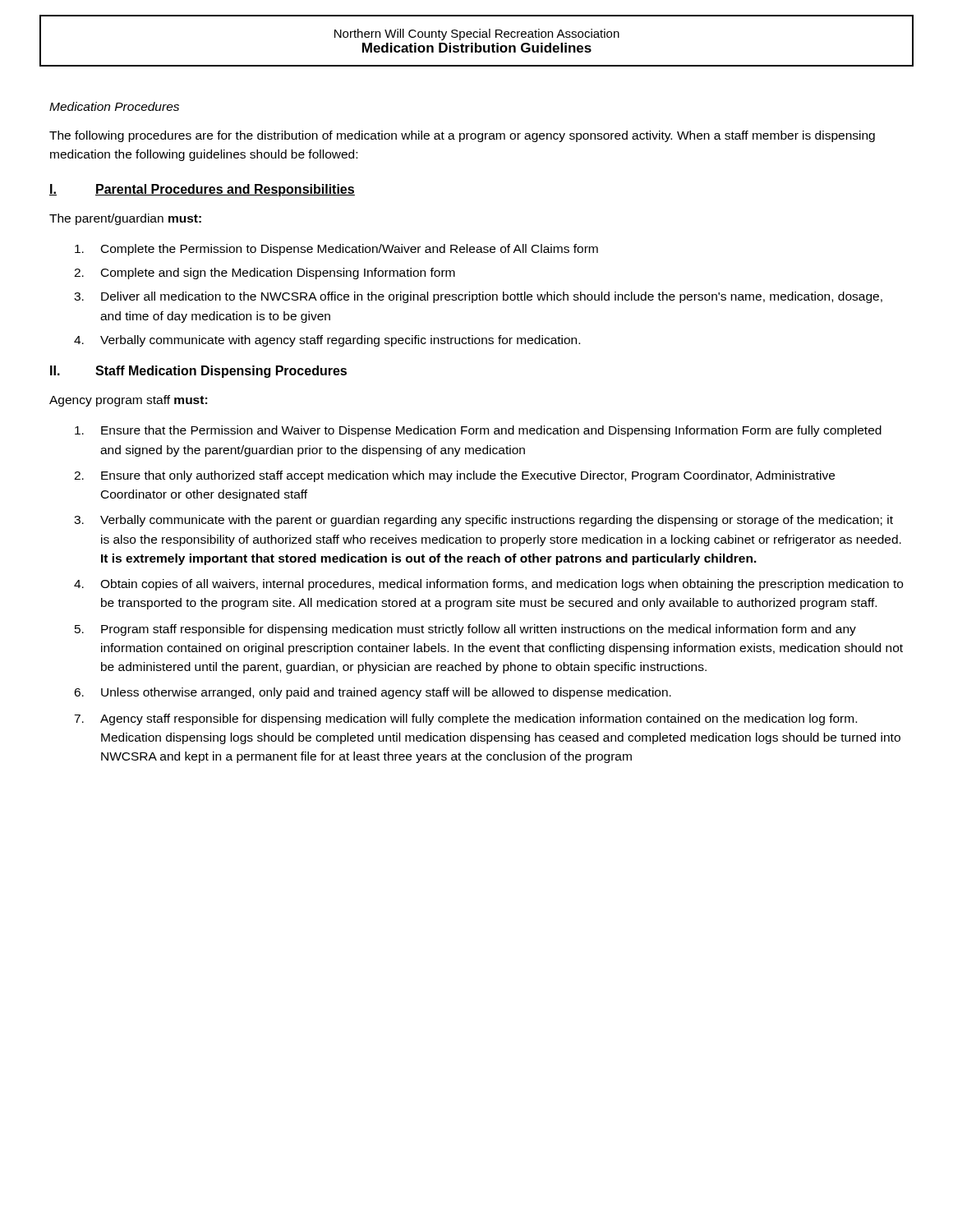
Task: Click on the element starting "2. Complete and"
Action: (x=265, y=272)
